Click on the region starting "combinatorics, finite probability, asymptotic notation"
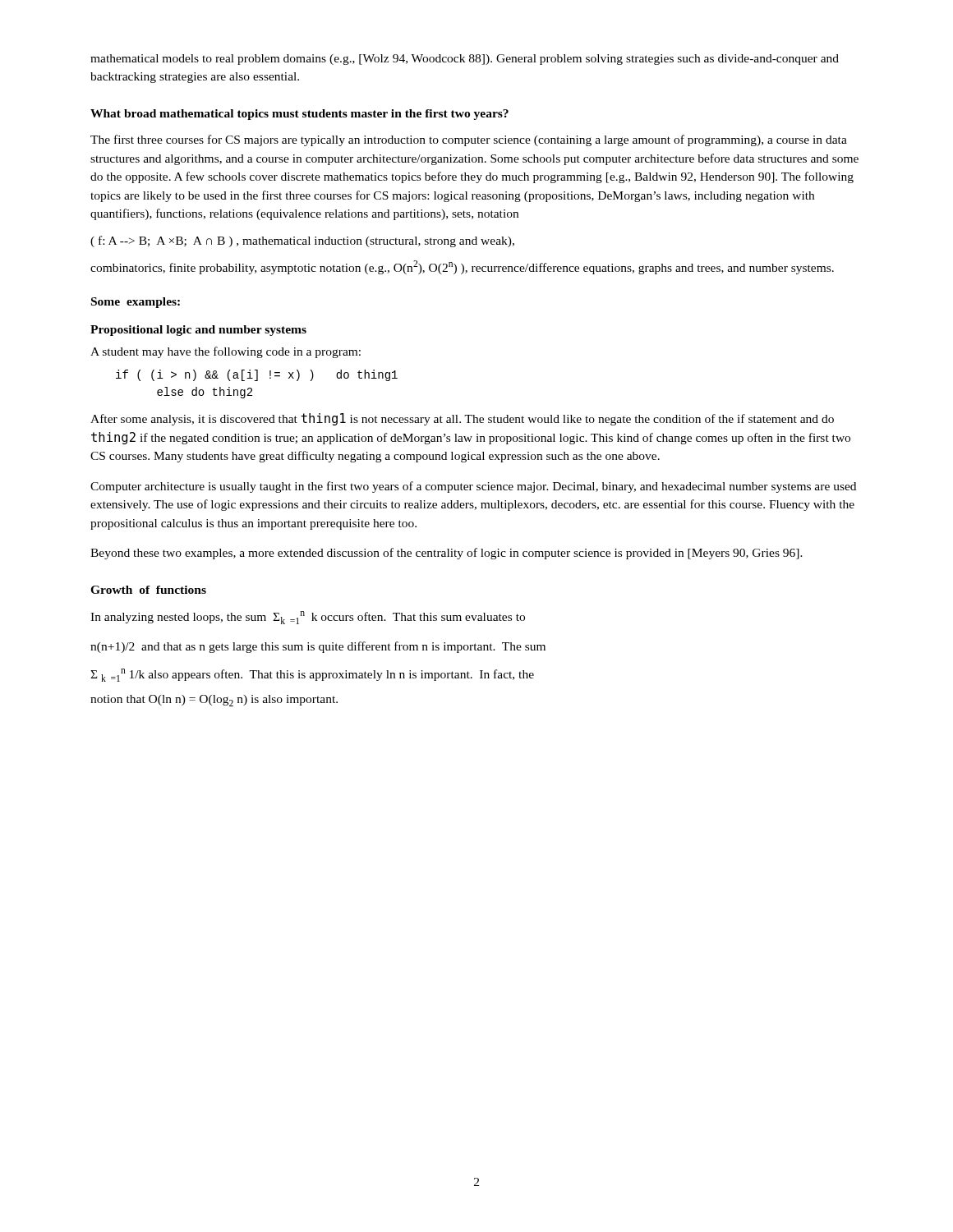This screenshot has height=1232, width=953. [462, 267]
